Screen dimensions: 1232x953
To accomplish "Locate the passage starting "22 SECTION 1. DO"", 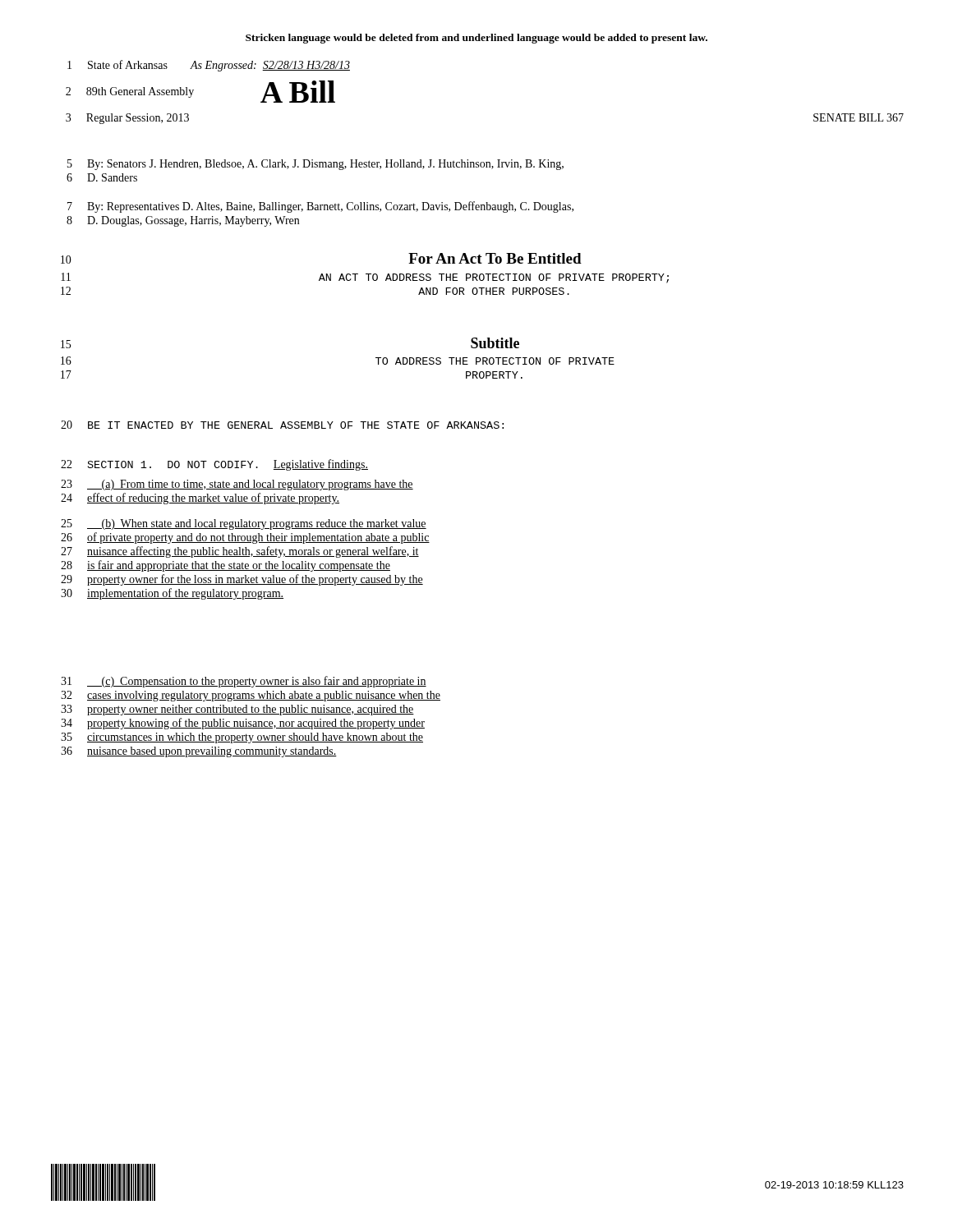I will (x=214, y=465).
